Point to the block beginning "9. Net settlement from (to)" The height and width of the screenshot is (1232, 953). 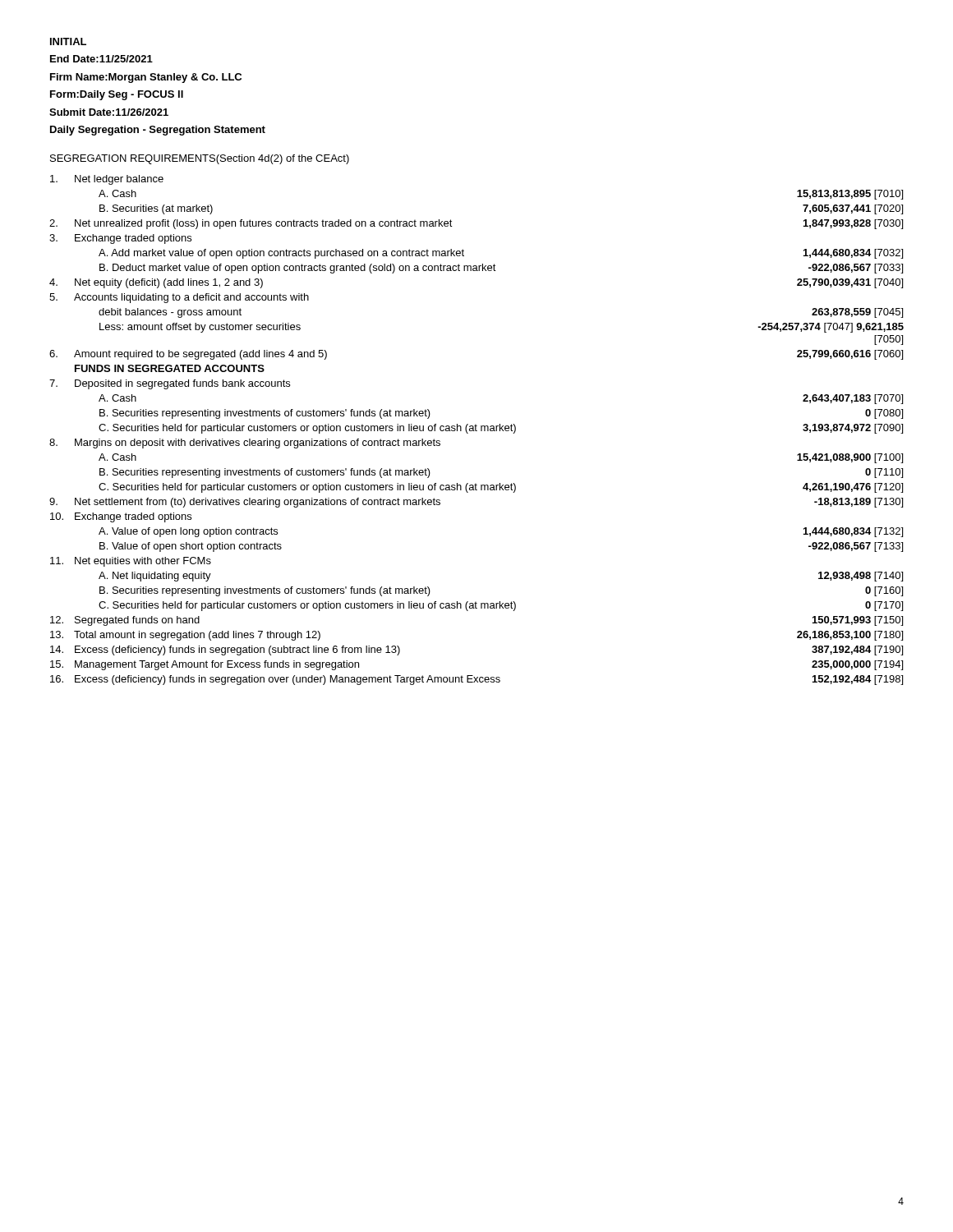(x=476, y=501)
